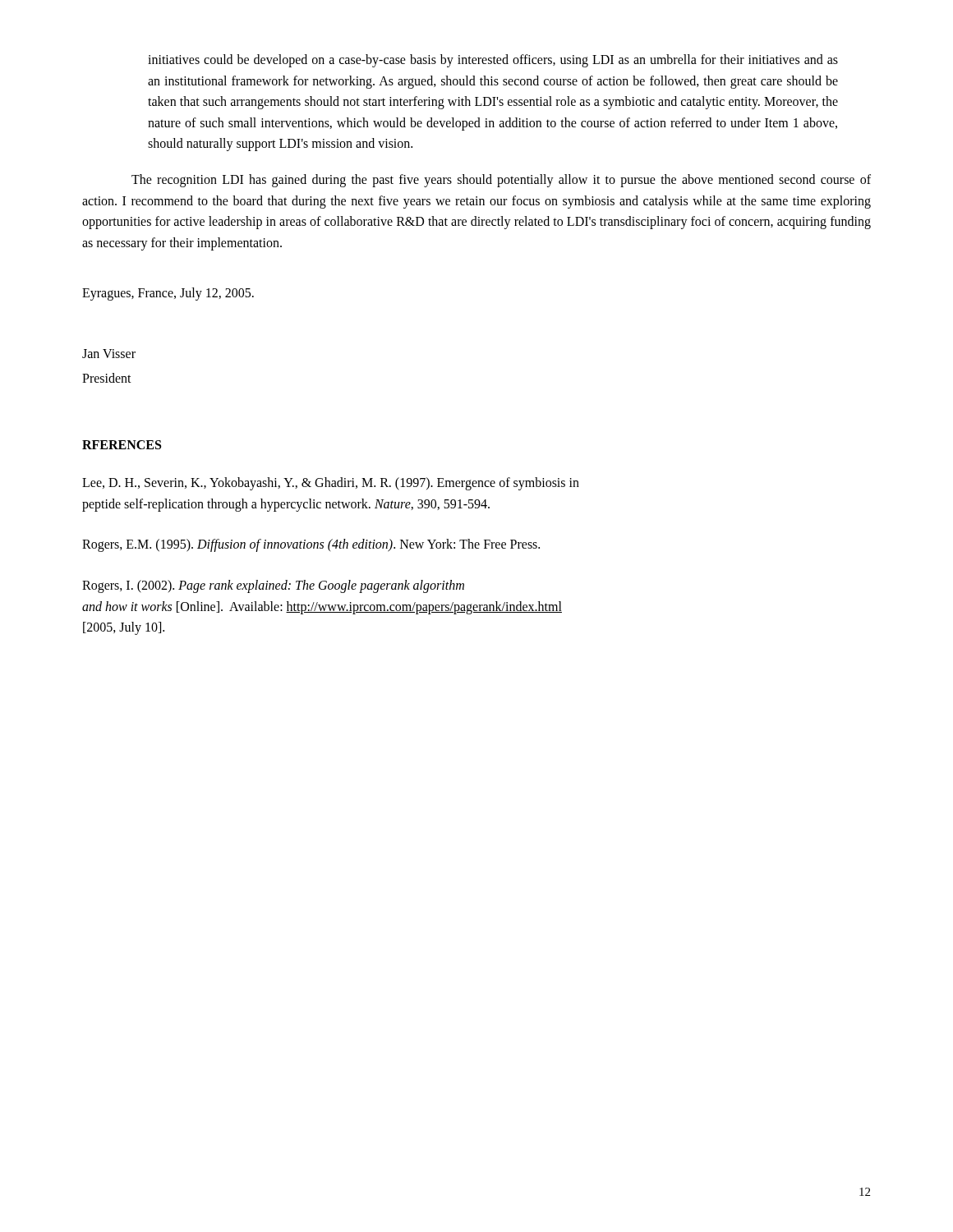
Task: Click on the text that says "Eyragues, France, July 12, 2005."
Action: pos(168,294)
